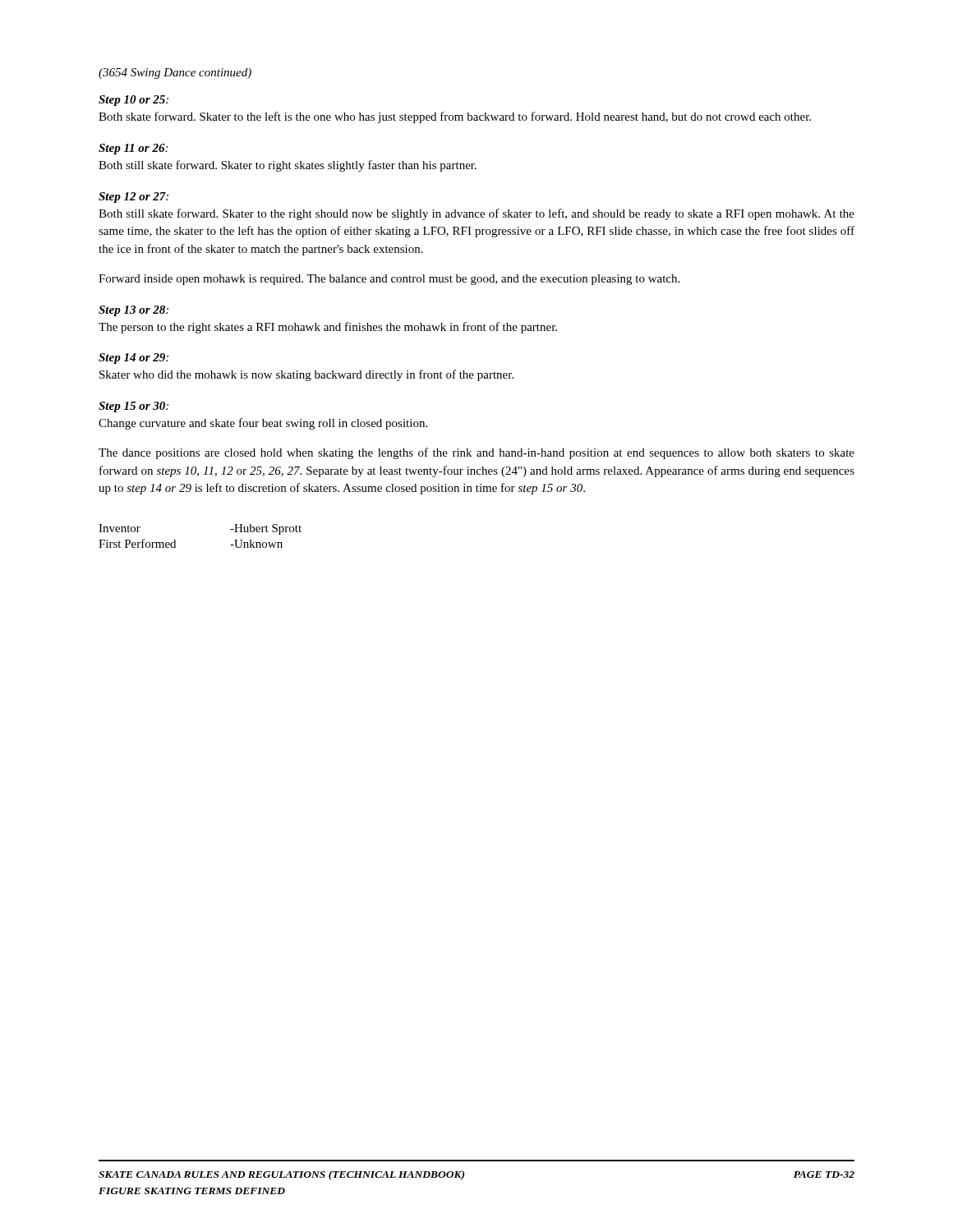Locate the section header that reads "Step 10 or"
Image resolution: width=953 pixels, height=1232 pixels.
click(134, 99)
